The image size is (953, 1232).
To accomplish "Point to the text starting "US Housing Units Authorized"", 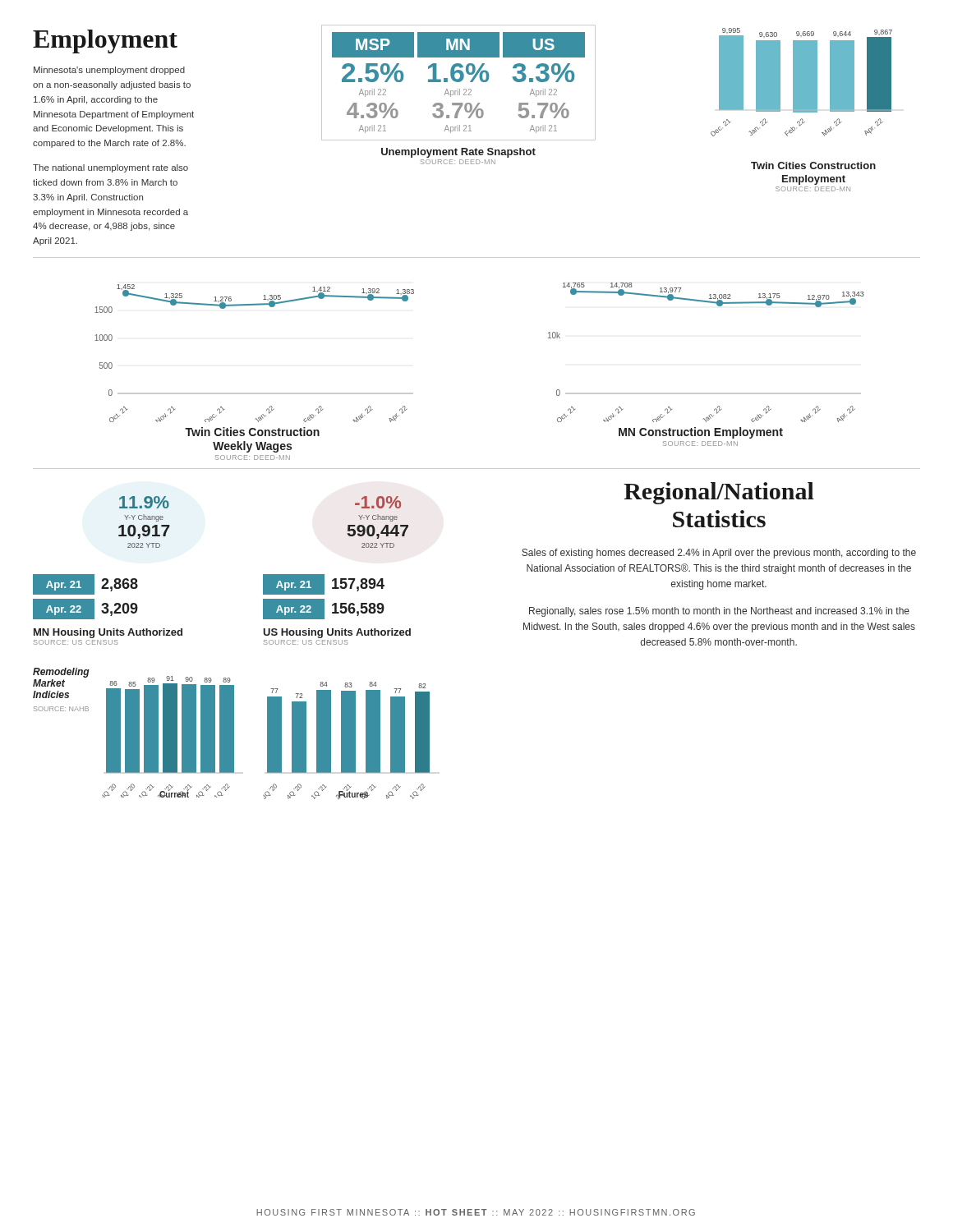I will (337, 632).
